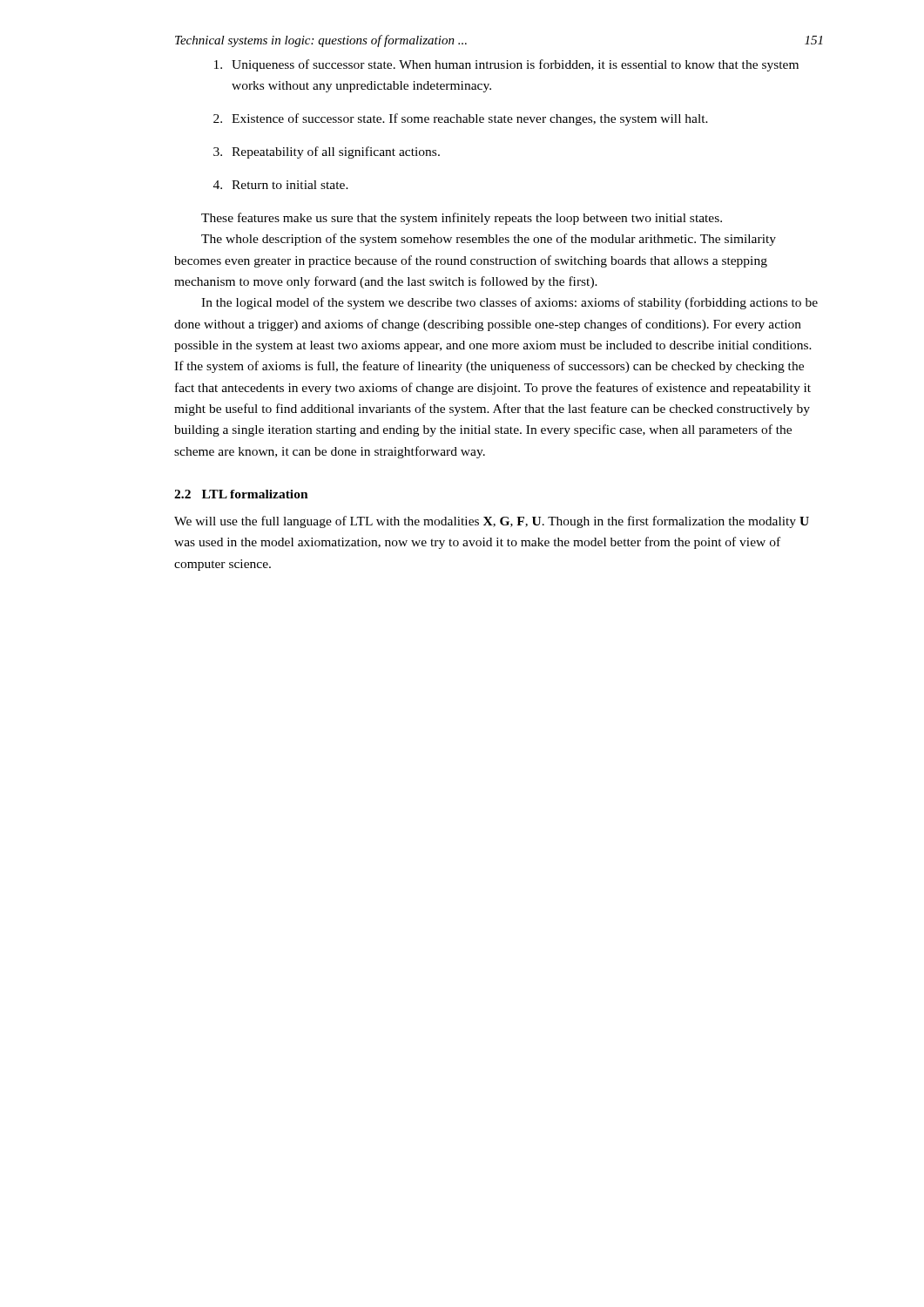Find the list item containing "Uniqueness of successor state. When"
This screenshot has width=924, height=1307.
[x=511, y=75]
